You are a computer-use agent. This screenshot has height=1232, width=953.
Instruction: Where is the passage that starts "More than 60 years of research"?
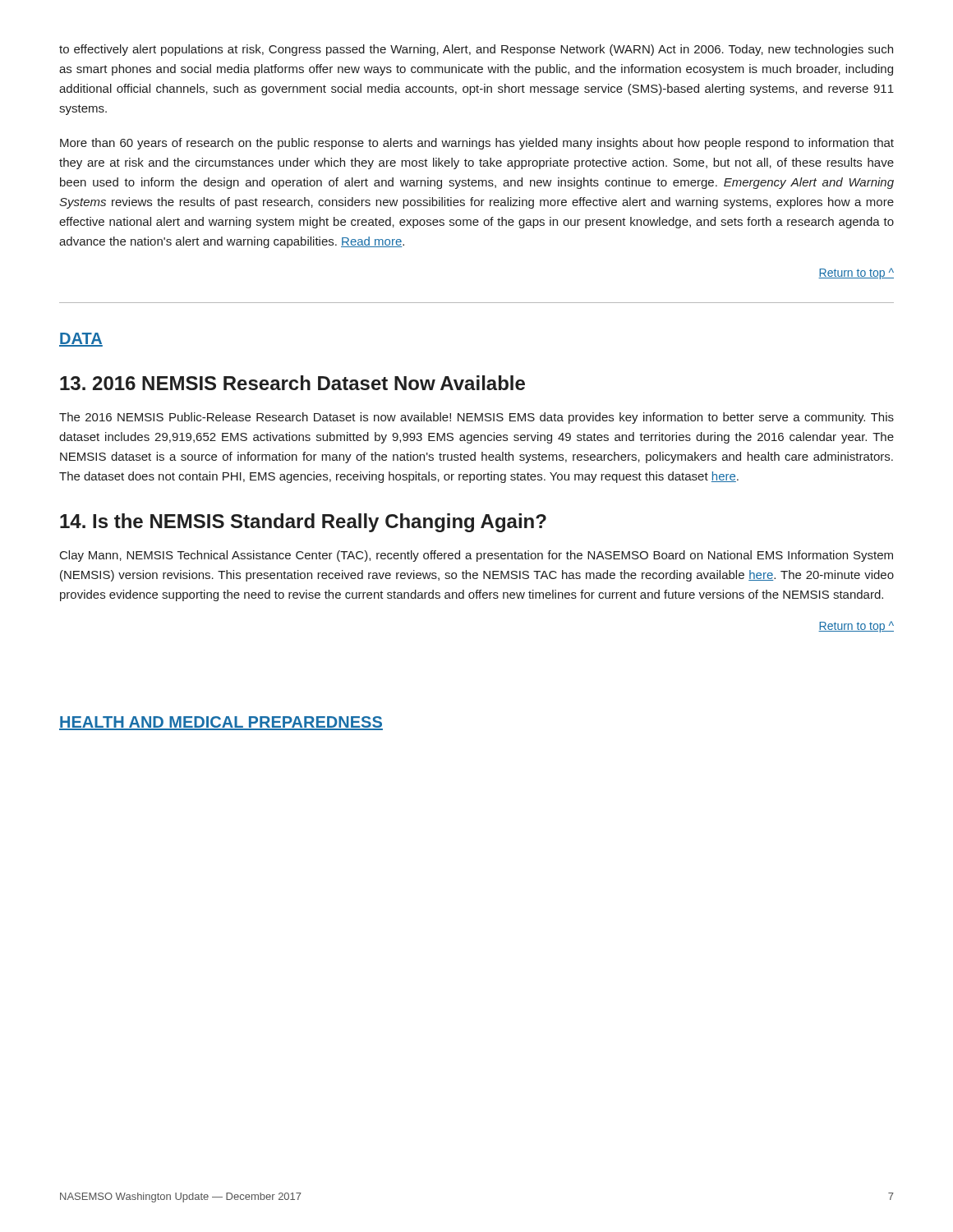click(x=476, y=192)
